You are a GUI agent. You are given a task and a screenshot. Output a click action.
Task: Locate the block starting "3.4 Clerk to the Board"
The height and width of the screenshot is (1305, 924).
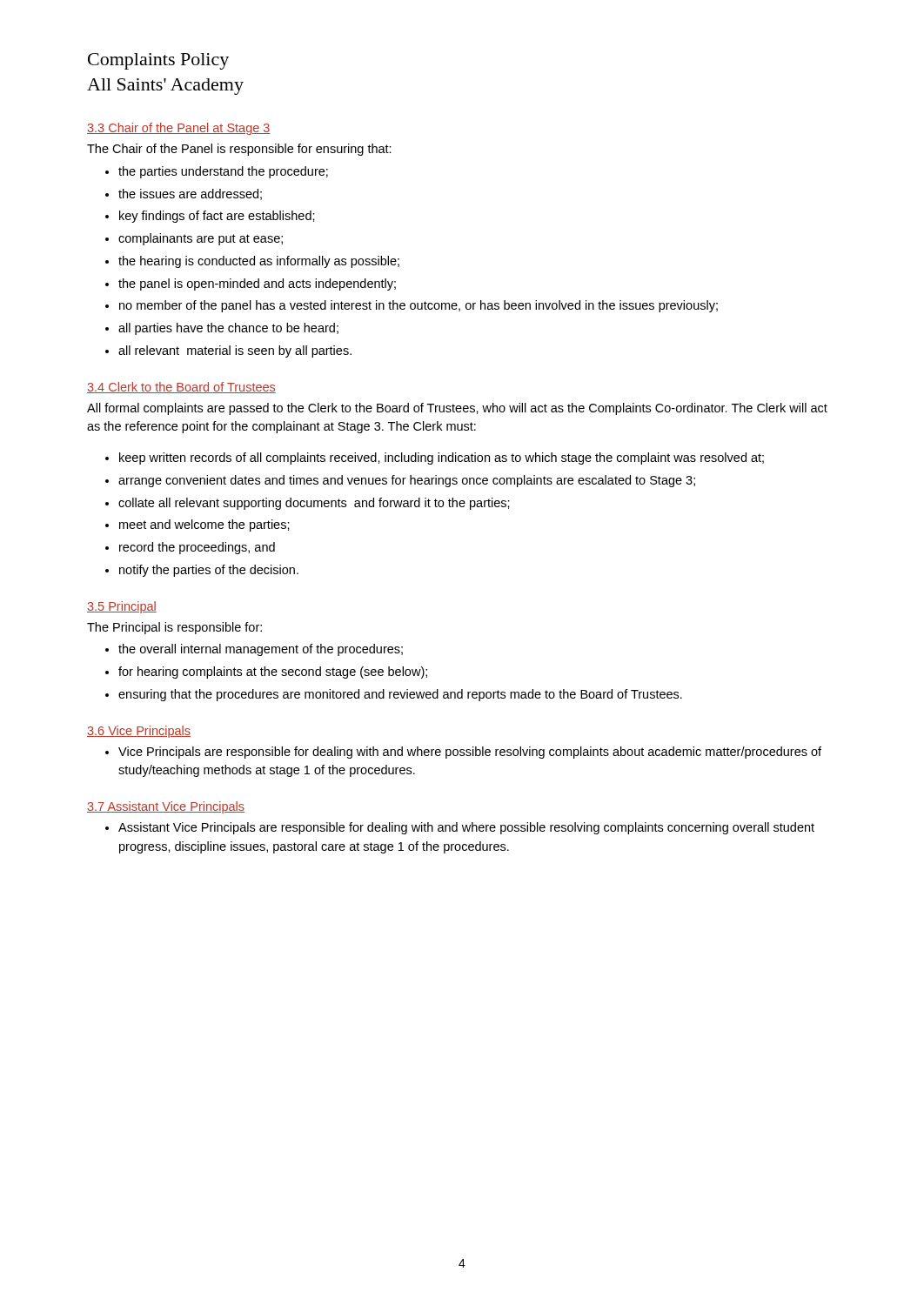point(181,387)
